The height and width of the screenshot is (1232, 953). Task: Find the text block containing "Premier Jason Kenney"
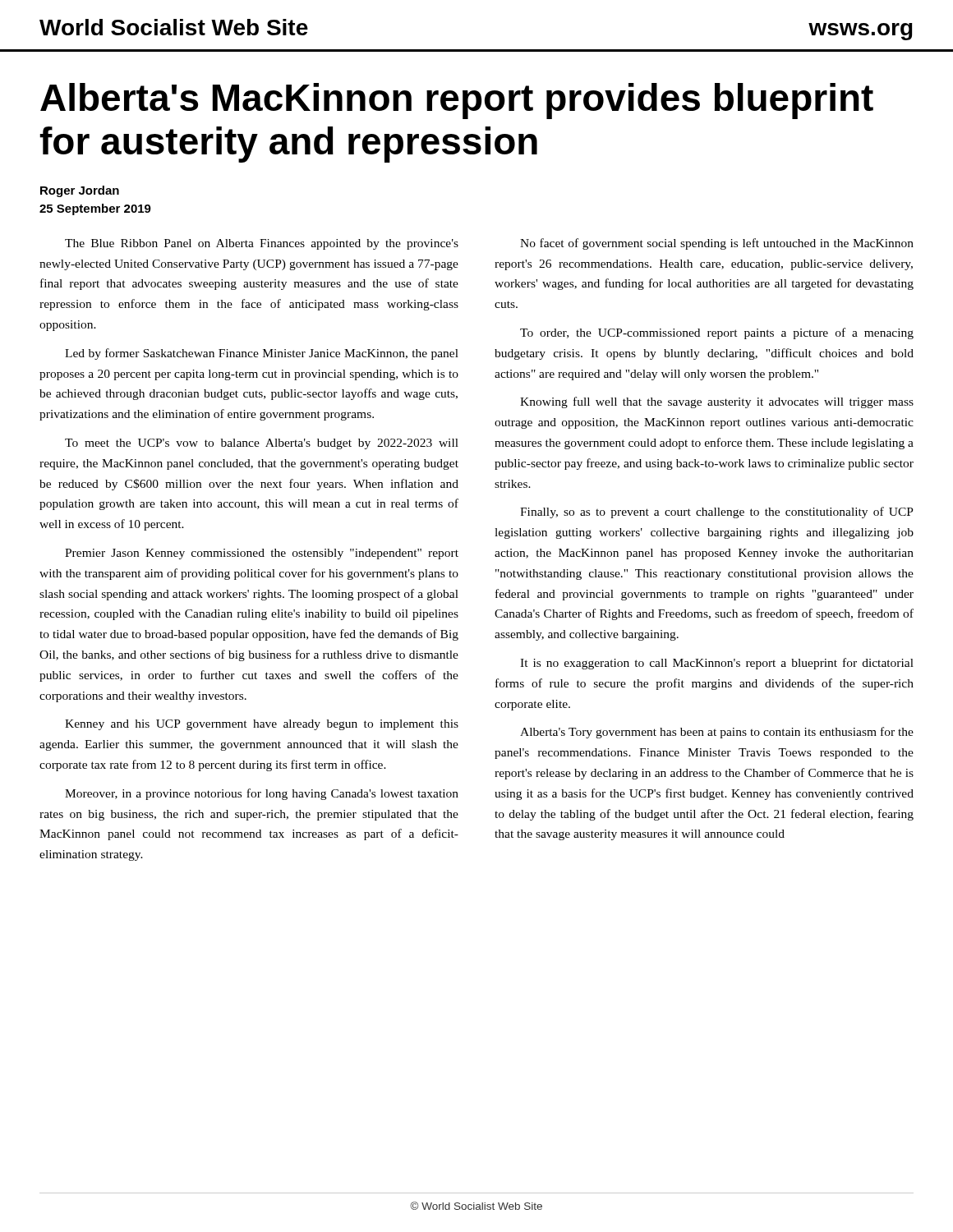pyautogui.click(x=249, y=624)
